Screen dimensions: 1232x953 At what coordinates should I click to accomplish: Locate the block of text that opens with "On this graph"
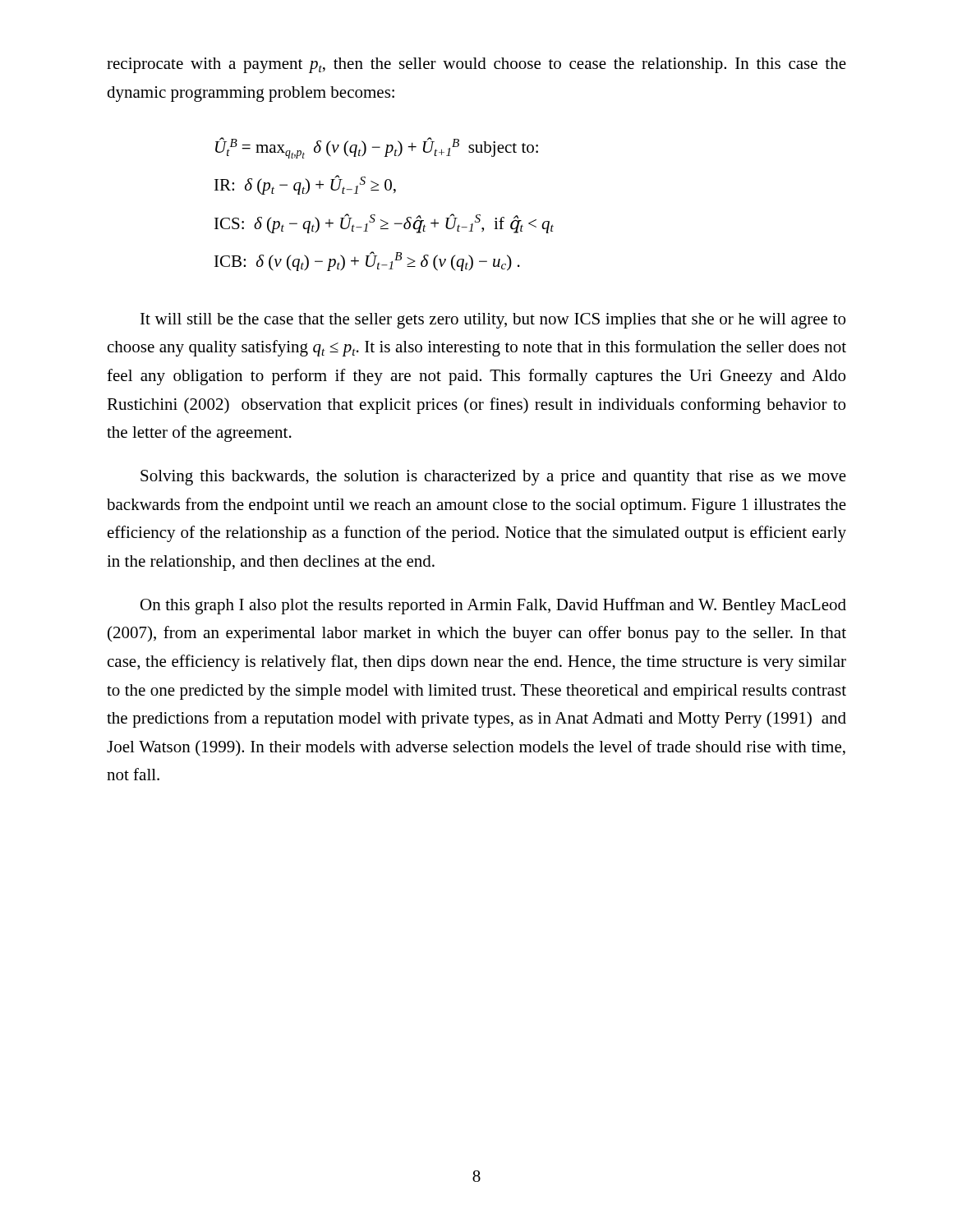click(476, 690)
